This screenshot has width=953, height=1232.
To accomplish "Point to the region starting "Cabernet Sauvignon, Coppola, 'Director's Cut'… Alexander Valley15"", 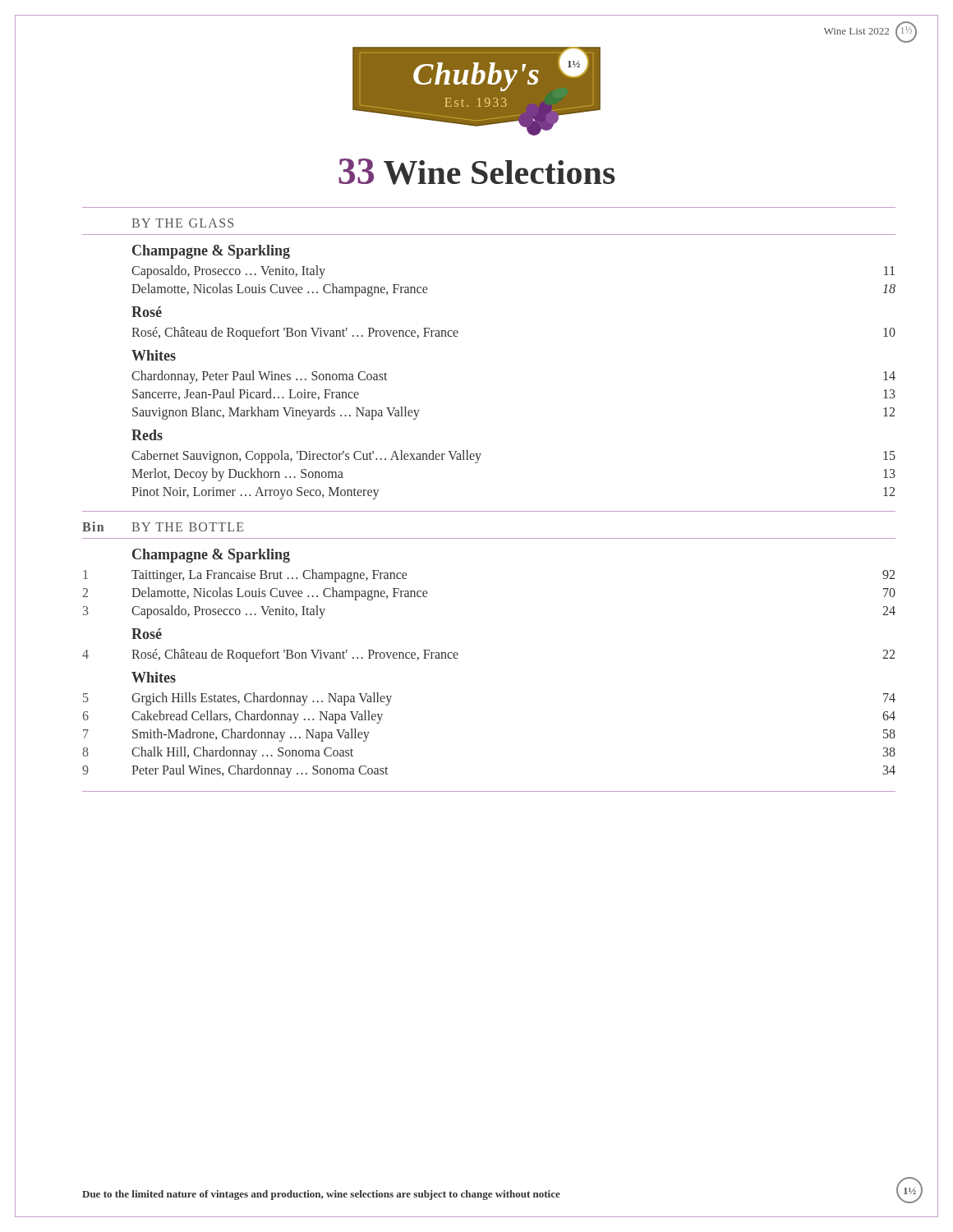I will (247, 456).
